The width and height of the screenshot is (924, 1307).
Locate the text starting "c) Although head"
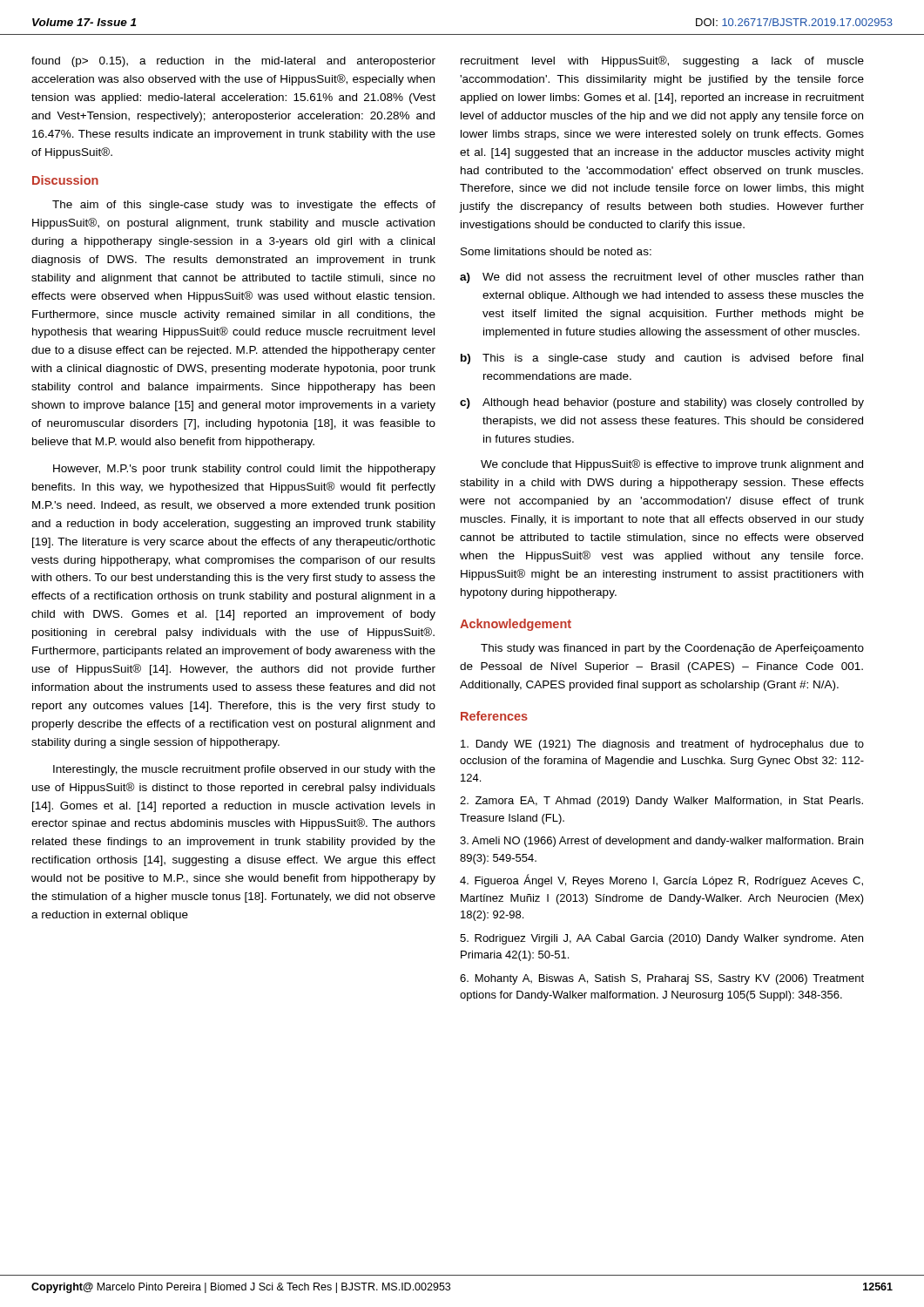click(x=662, y=421)
